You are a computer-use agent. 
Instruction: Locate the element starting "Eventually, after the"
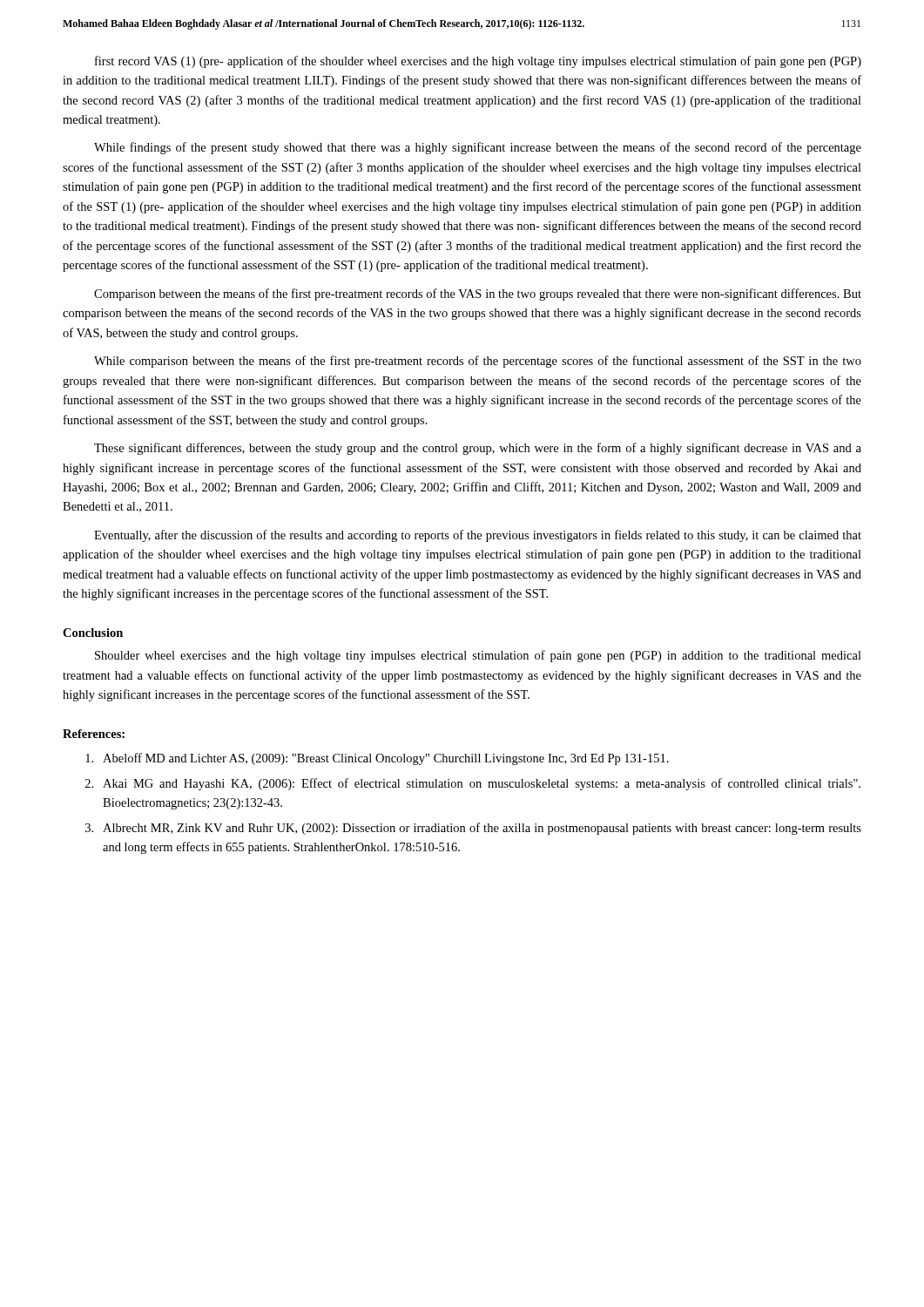(462, 564)
